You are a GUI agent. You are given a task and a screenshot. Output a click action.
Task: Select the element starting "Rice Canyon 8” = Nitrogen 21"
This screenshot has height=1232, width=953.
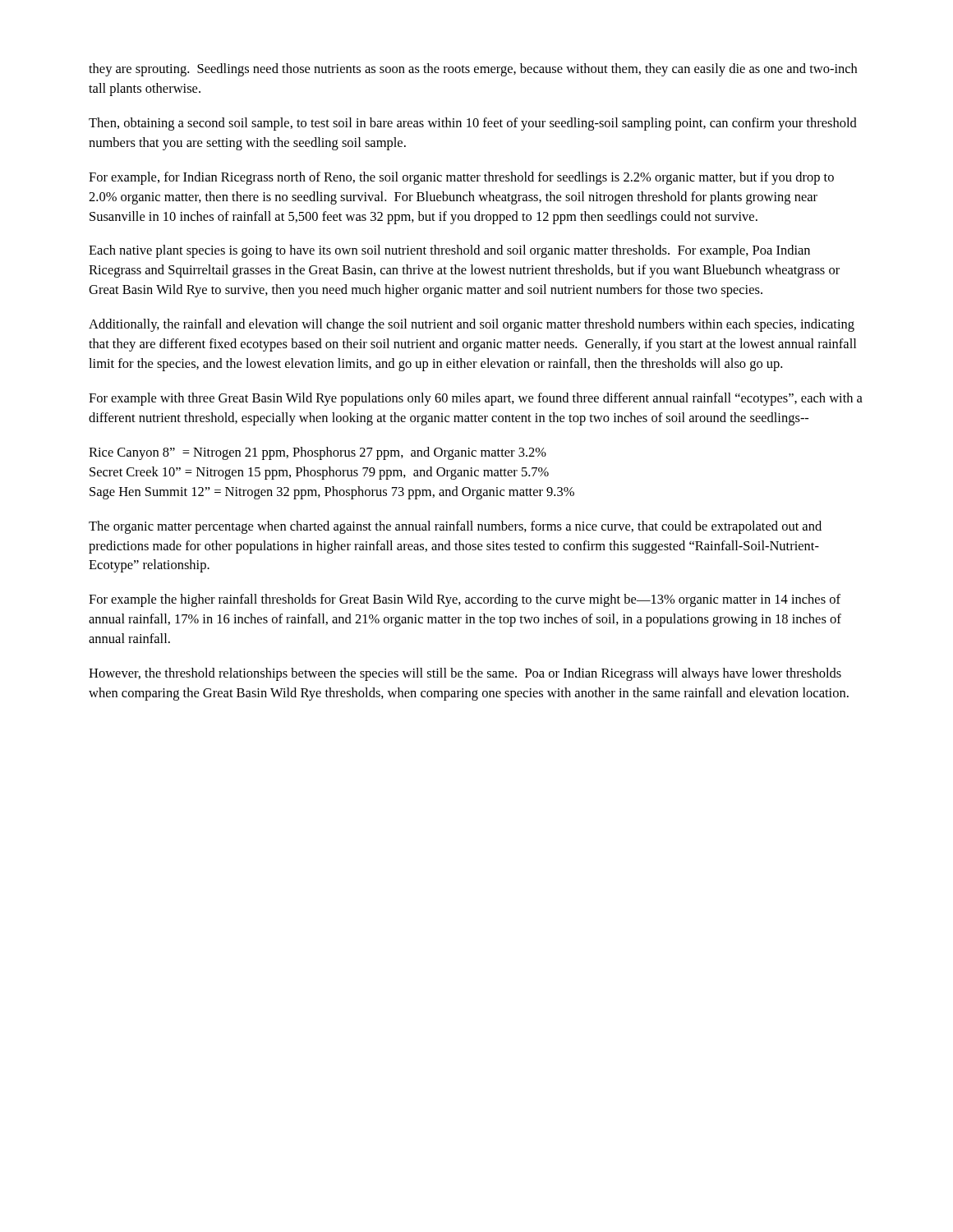click(332, 472)
